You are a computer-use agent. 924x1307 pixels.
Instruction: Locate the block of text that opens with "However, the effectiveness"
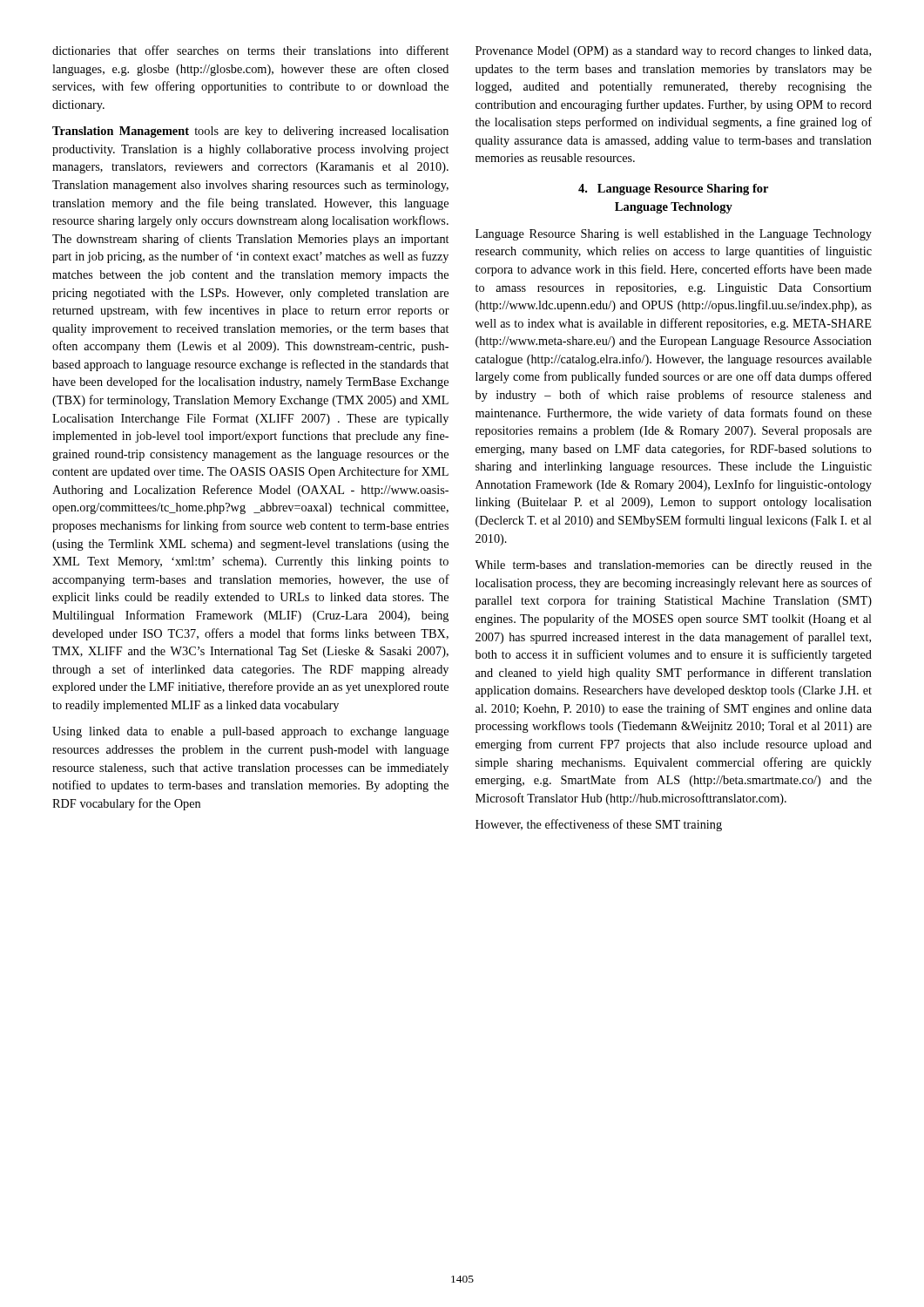673,825
